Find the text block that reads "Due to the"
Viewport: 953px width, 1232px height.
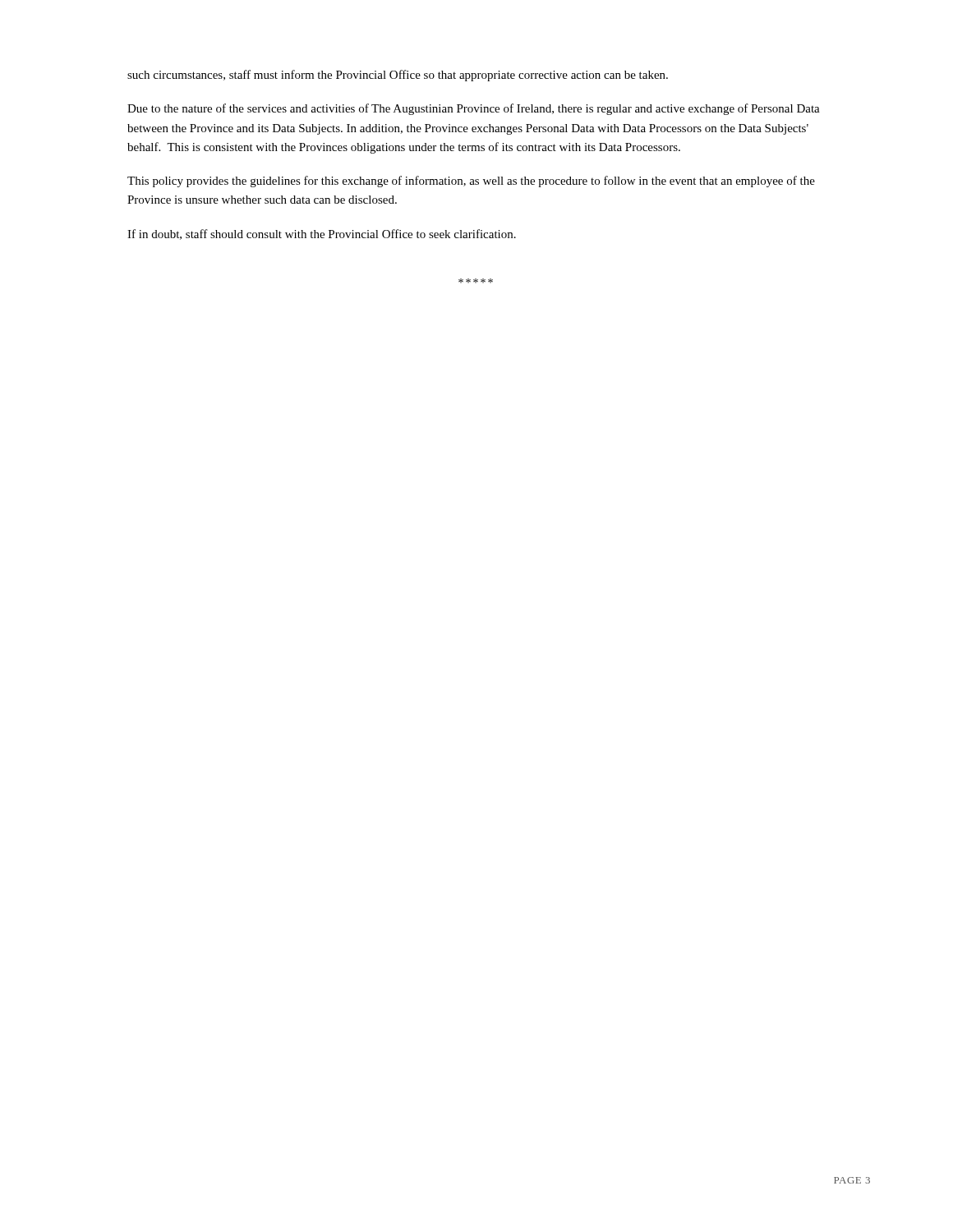(473, 128)
